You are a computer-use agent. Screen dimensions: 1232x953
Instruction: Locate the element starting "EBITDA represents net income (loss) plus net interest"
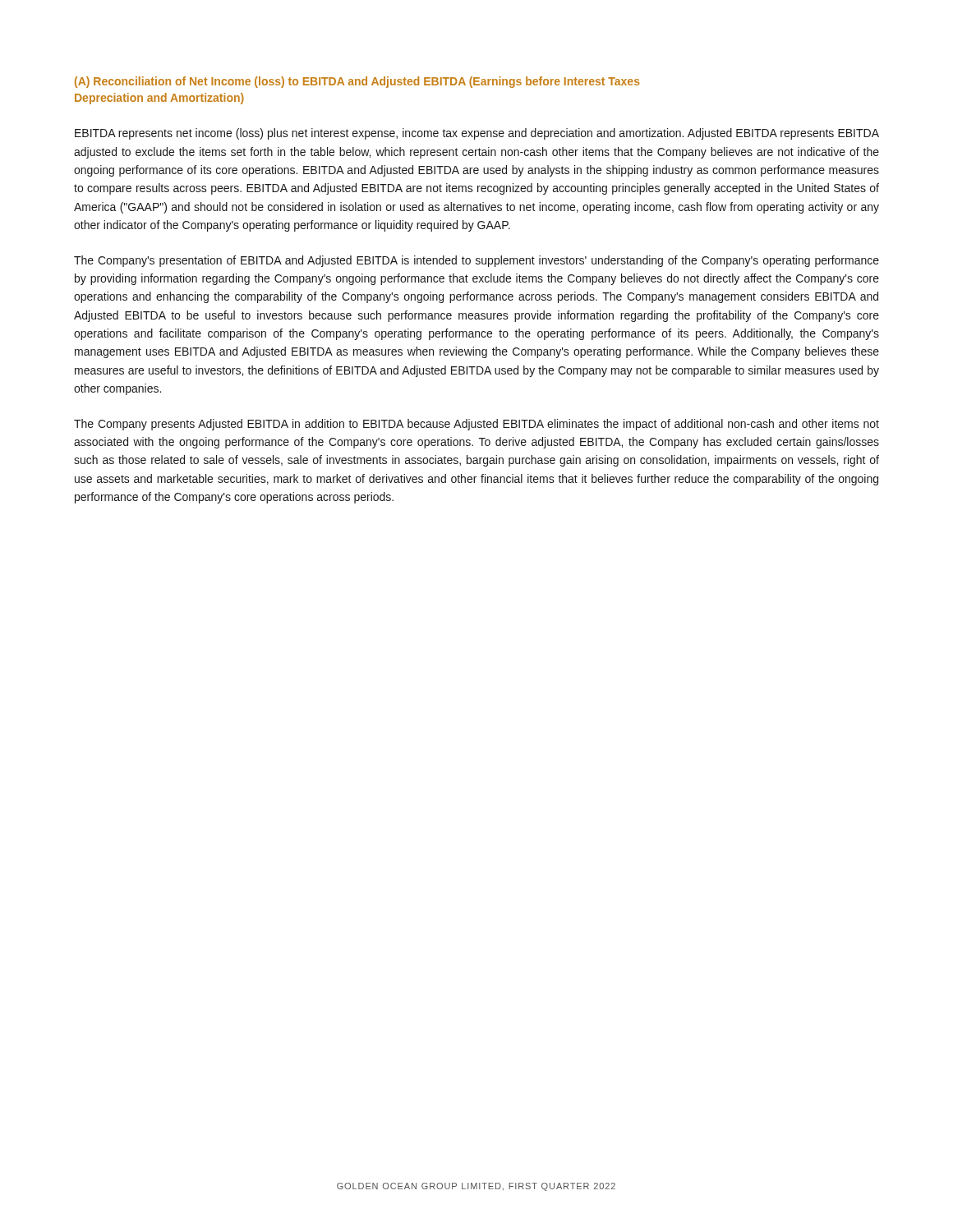476,179
